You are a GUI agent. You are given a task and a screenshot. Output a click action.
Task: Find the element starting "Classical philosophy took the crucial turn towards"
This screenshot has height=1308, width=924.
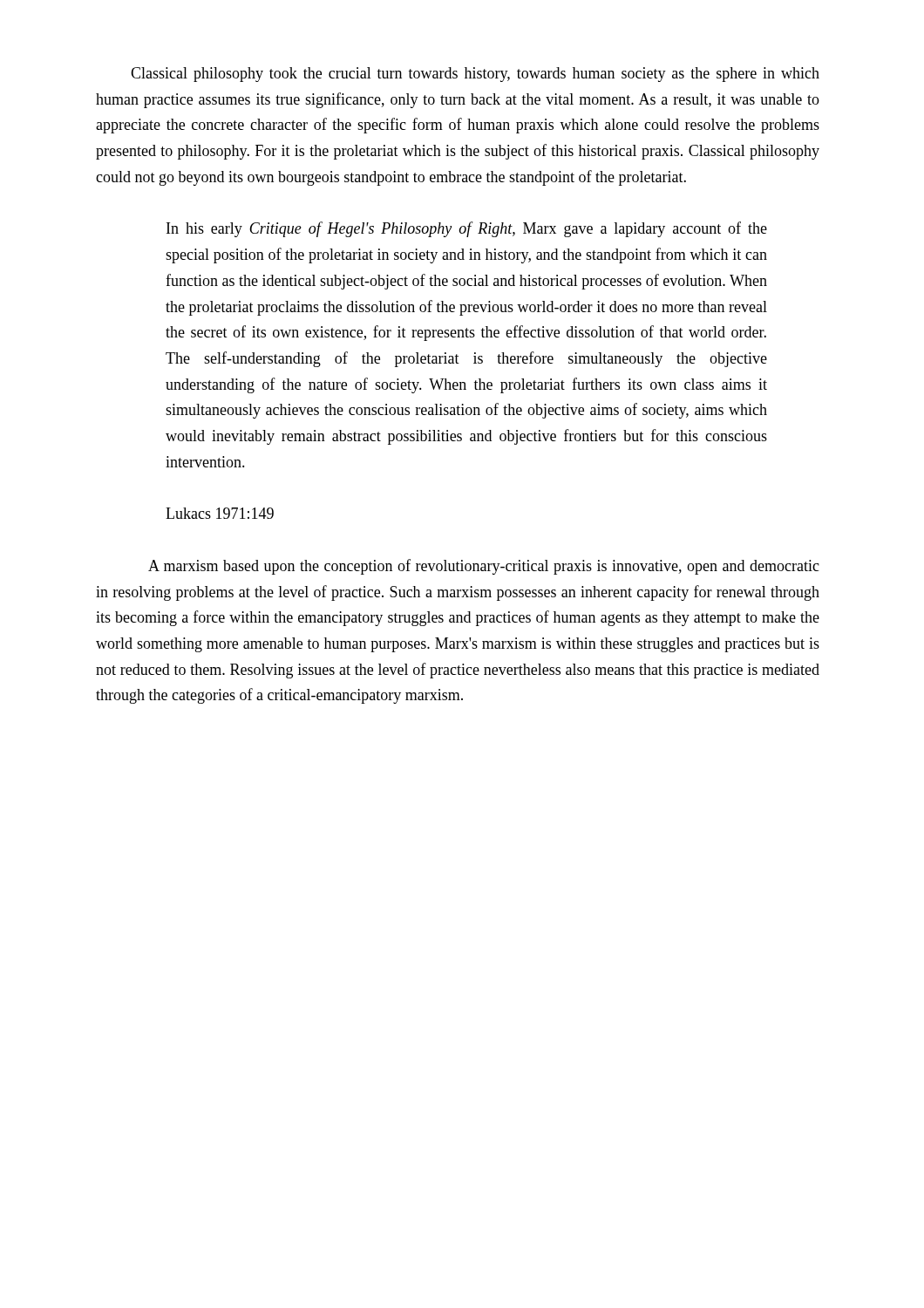tap(458, 125)
